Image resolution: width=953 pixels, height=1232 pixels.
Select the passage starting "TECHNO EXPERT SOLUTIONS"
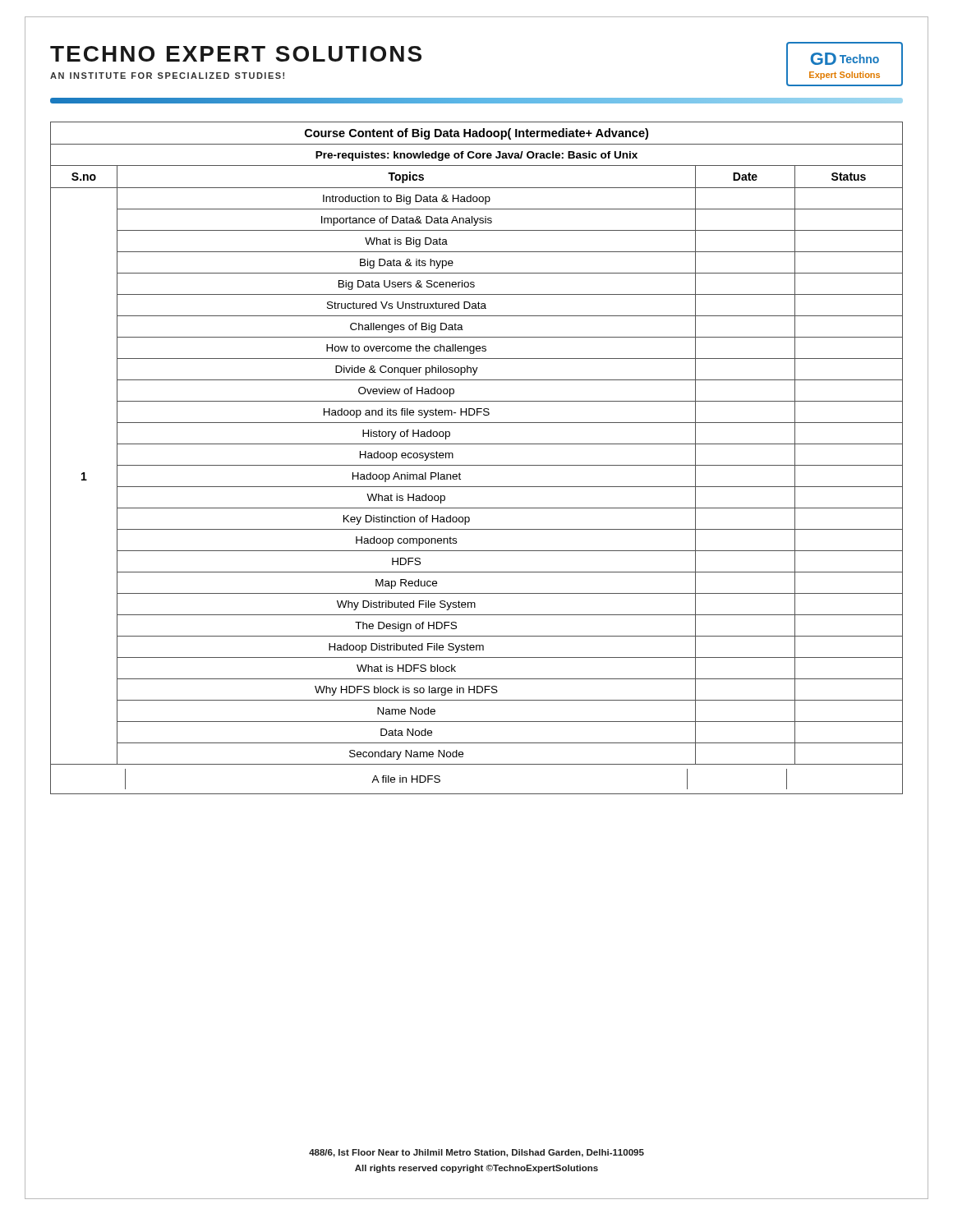(x=237, y=54)
